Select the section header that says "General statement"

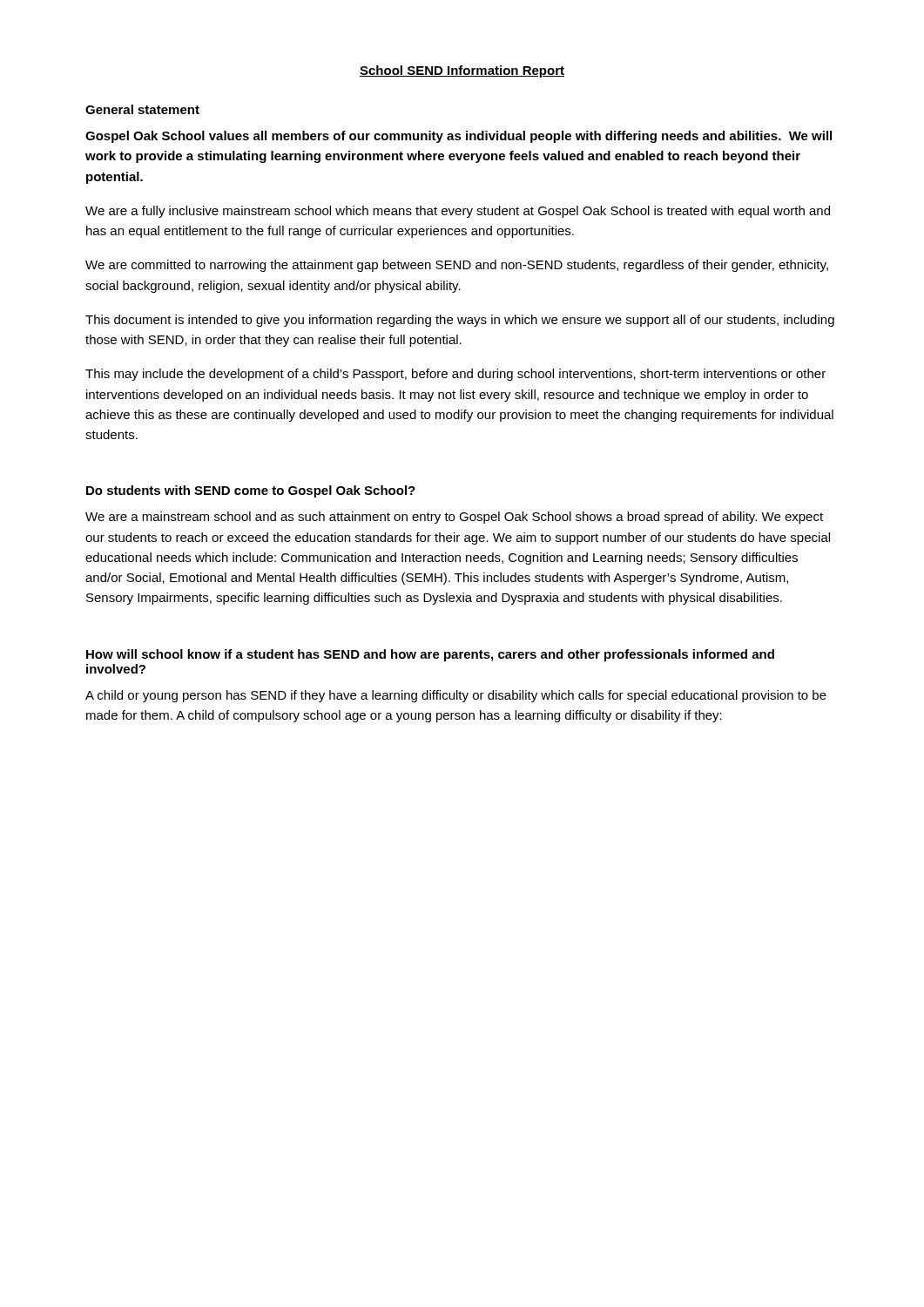tap(142, 109)
